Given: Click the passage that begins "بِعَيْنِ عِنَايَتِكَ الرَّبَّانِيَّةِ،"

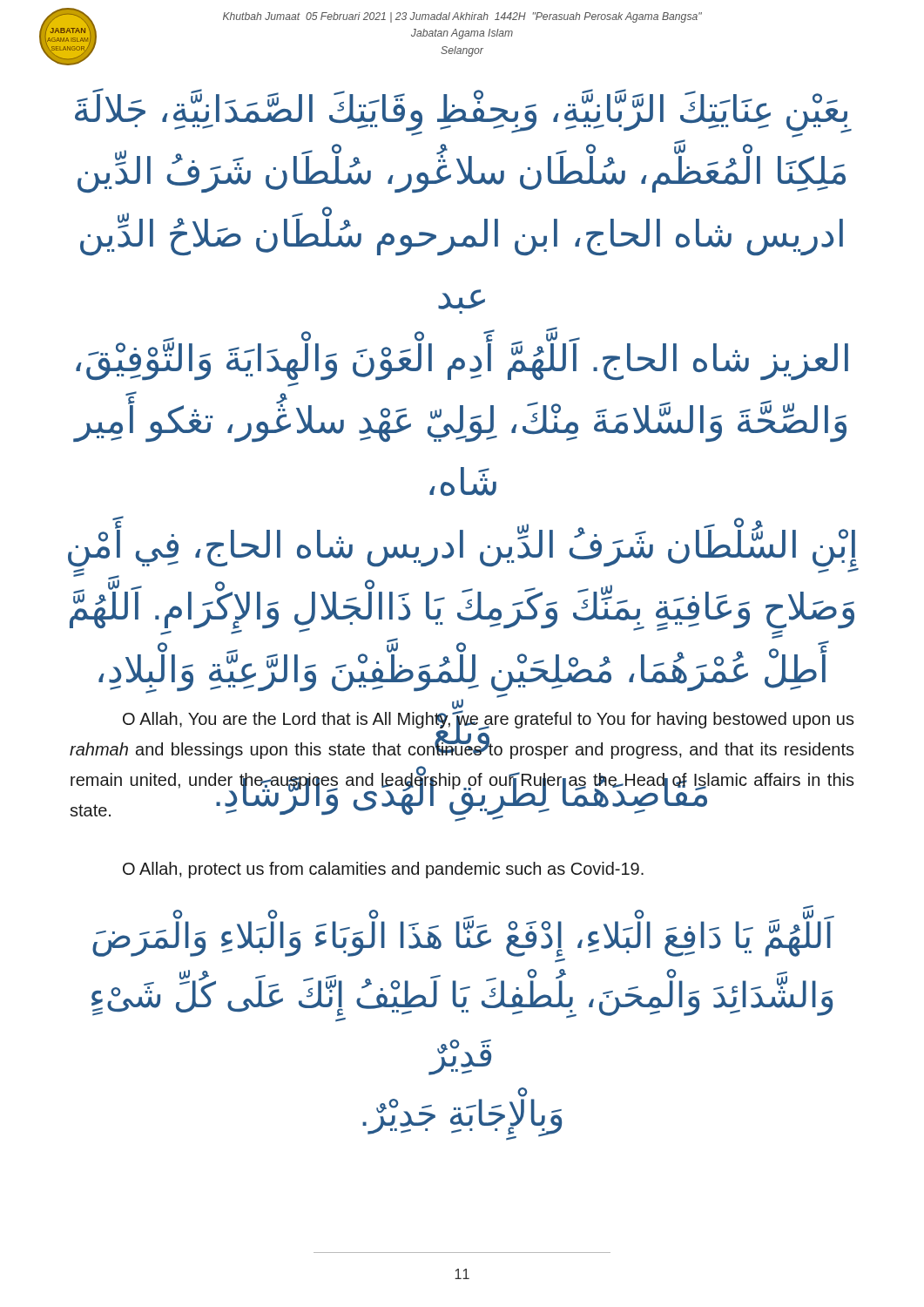Looking at the screenshot, I should click(462, 452).
